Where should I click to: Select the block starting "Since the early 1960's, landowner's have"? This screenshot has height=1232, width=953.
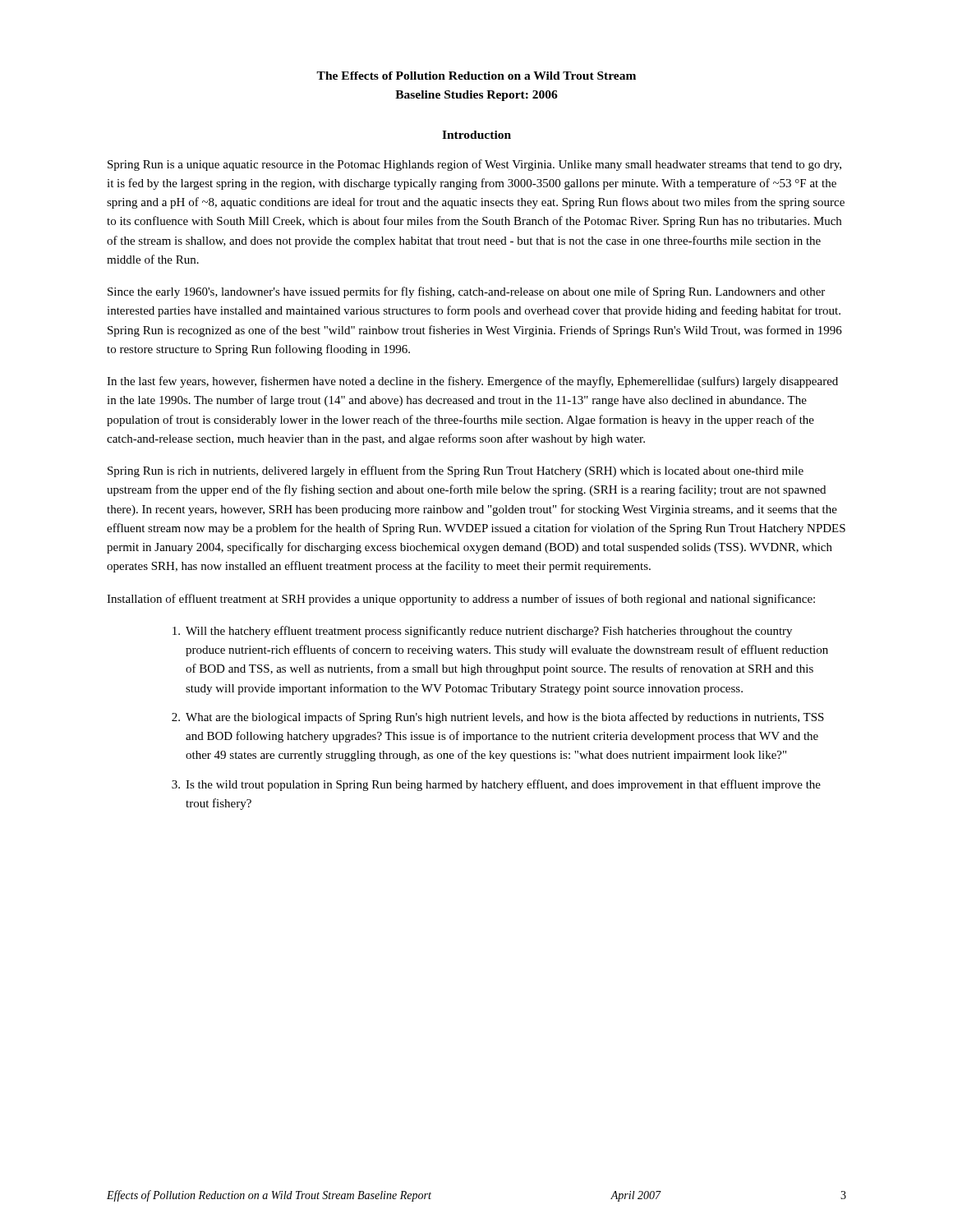click(x=474, y=320)
